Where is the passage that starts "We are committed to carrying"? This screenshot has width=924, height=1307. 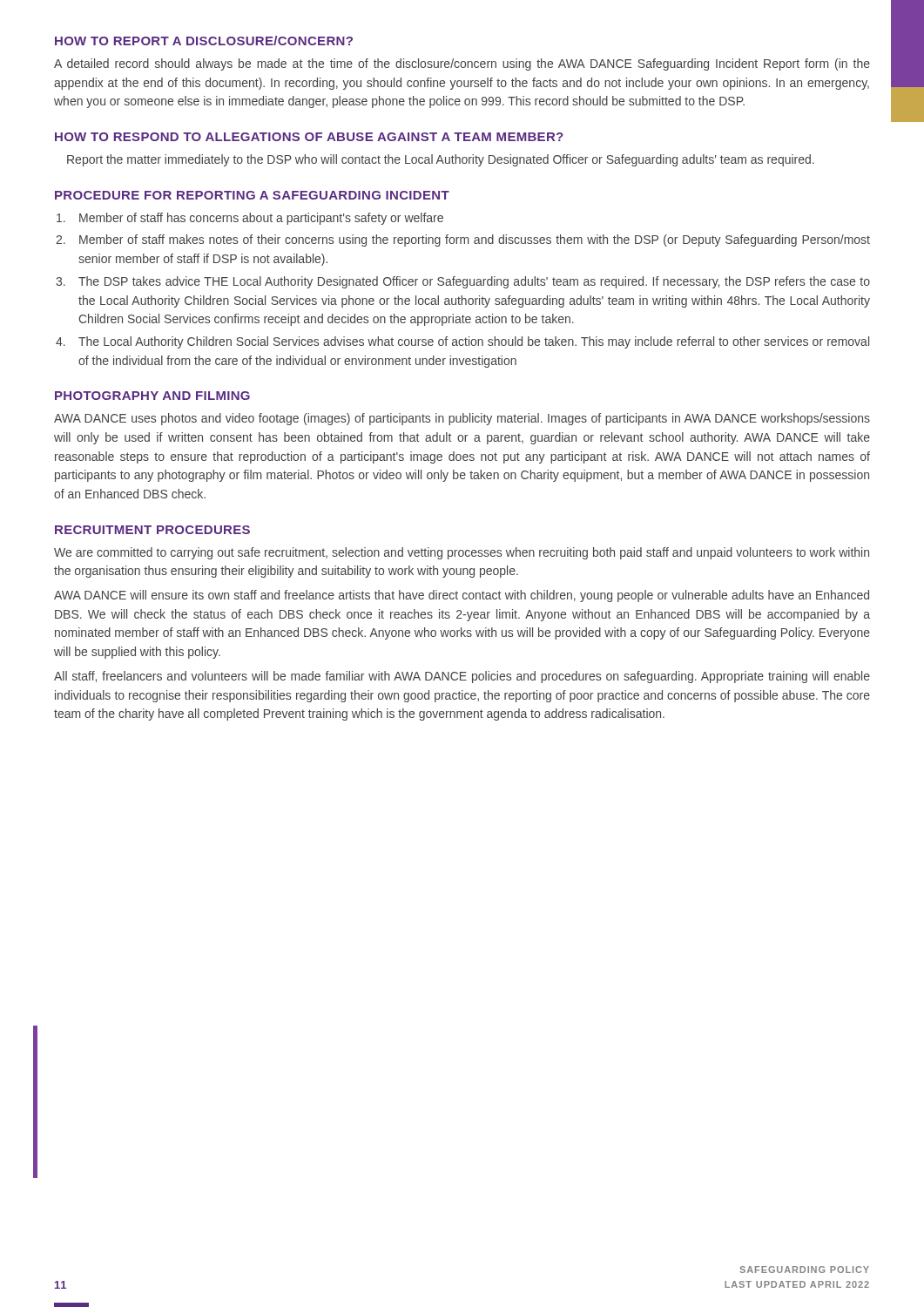click(462, 562)
